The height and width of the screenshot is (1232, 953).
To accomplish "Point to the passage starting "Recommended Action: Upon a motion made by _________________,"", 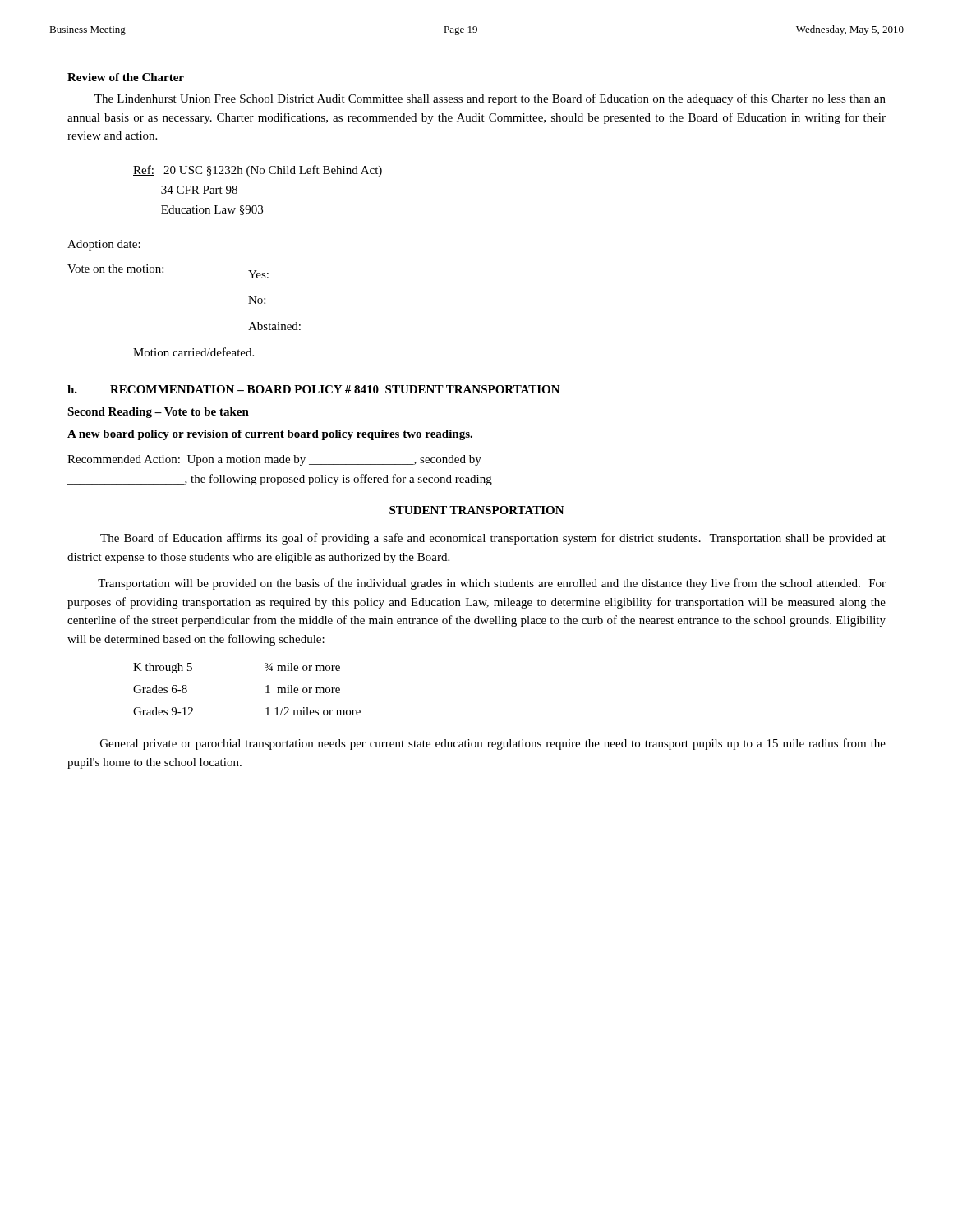I will click(280, 469).
